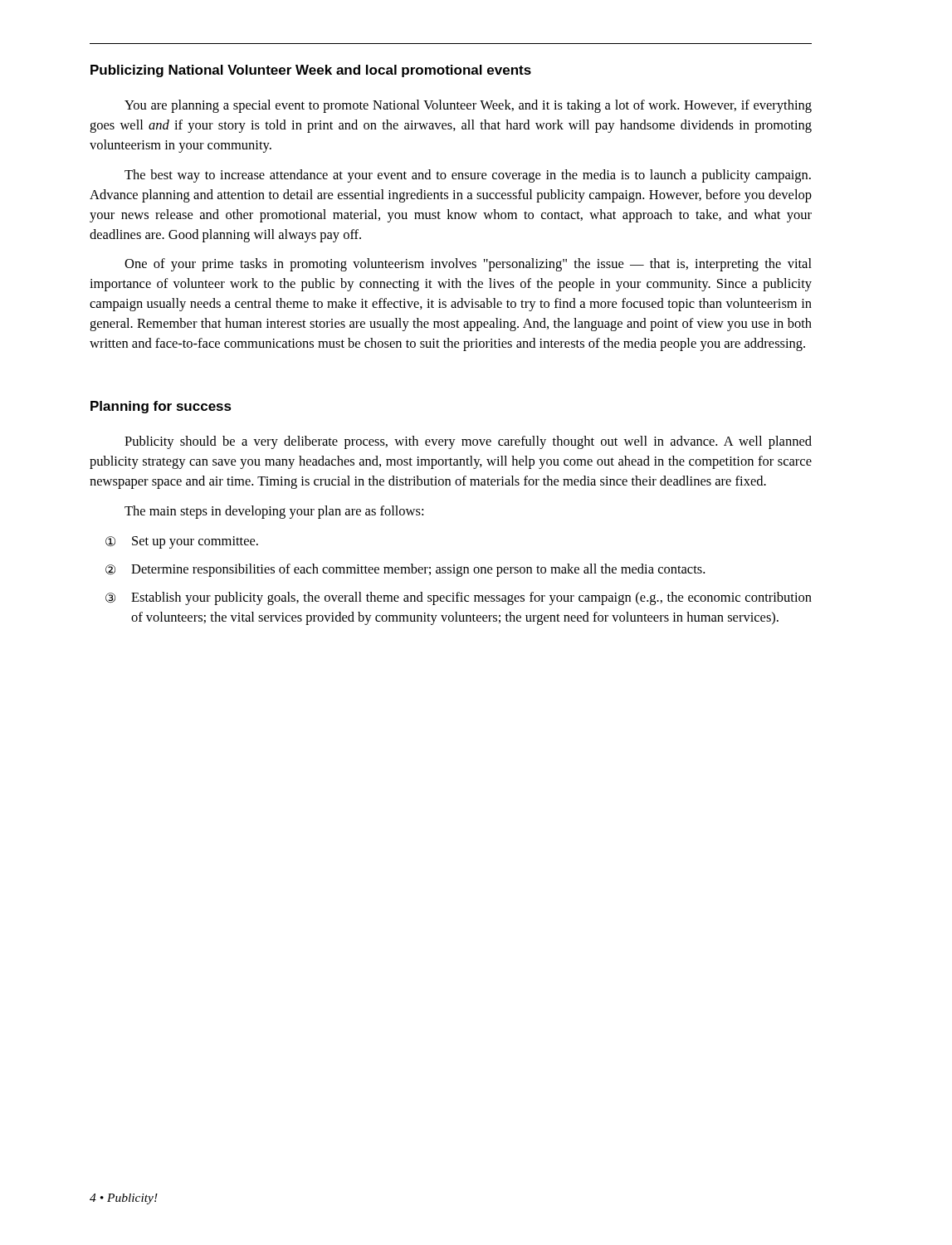Locate the text block starting "The best way to increase"
The width and height of the screenshot is (952, 1245).
point(451,204)
